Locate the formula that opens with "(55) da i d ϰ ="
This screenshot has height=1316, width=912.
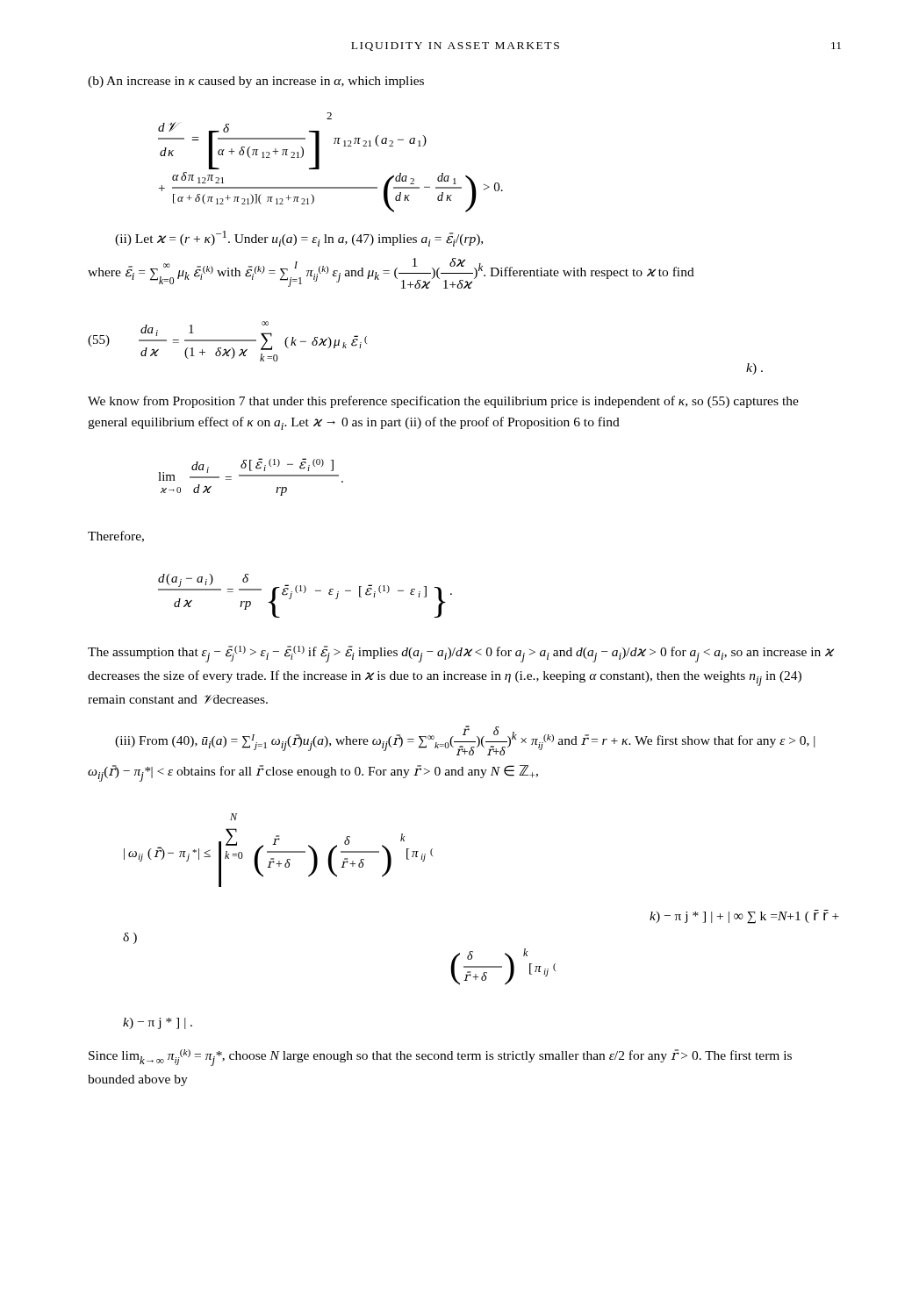click(x=227, y=341)
